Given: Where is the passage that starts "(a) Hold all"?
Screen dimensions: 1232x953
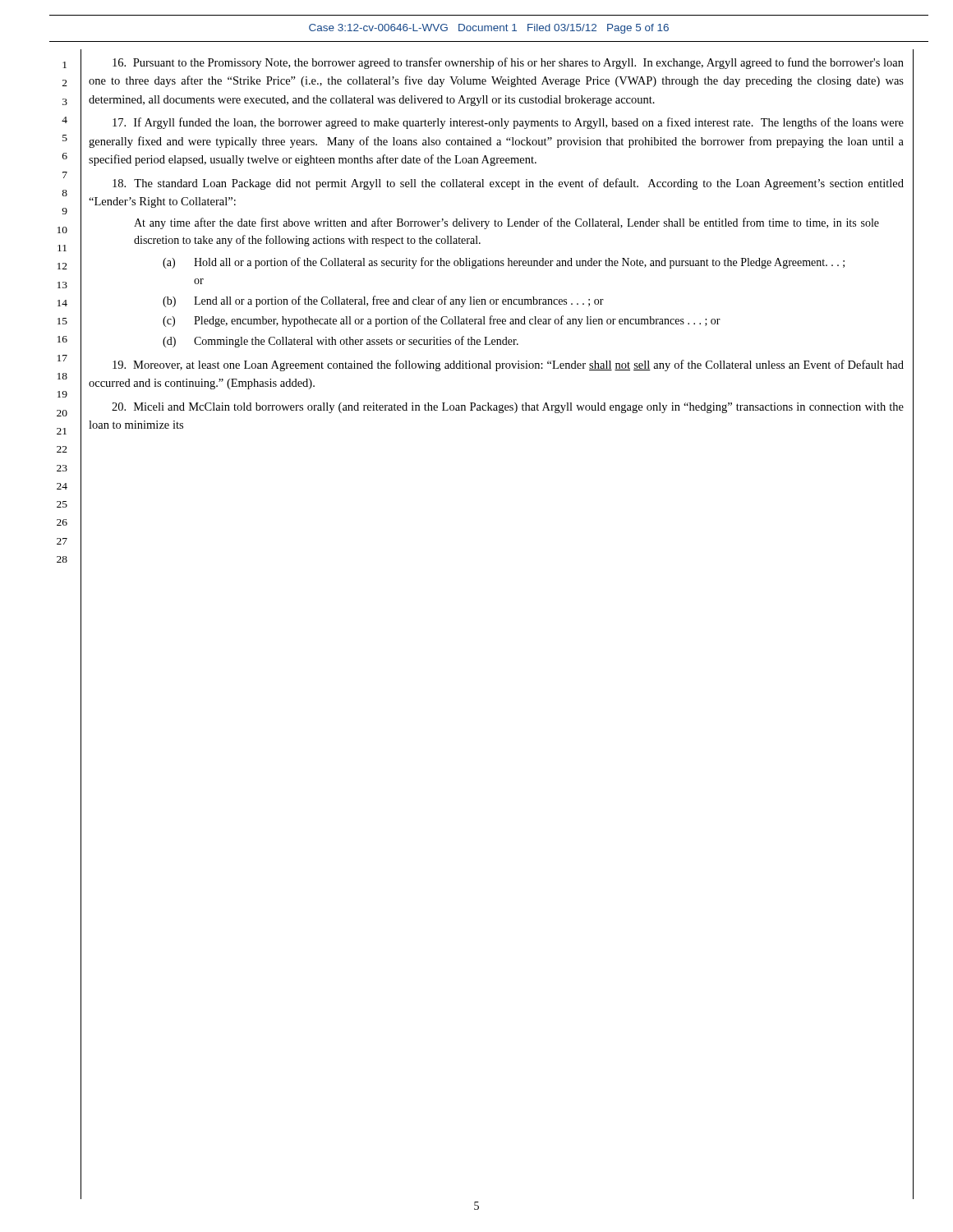Looking at the screenshot, I should (x=504, y=272).
